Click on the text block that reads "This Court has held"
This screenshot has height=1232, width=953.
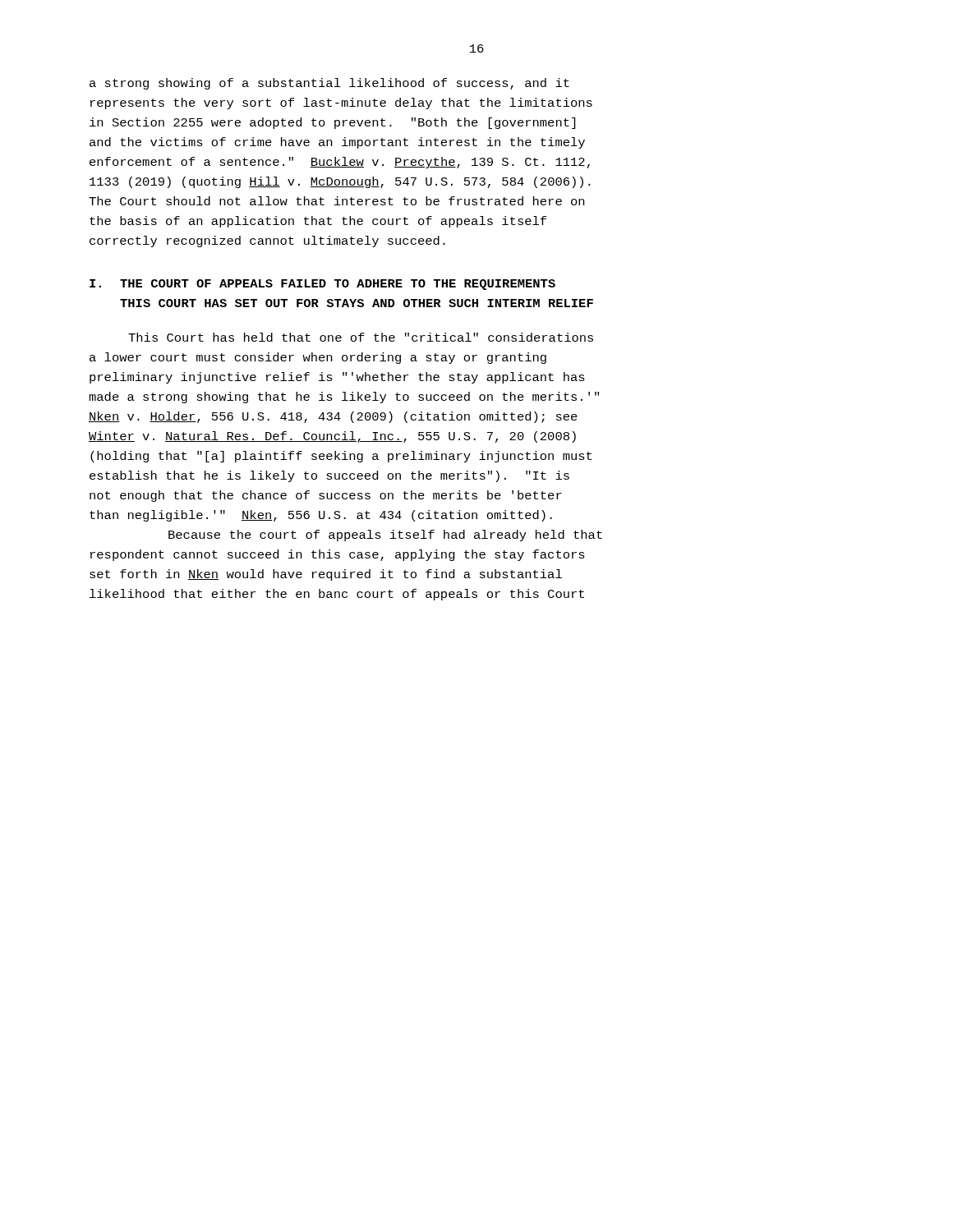click(345, 427)
